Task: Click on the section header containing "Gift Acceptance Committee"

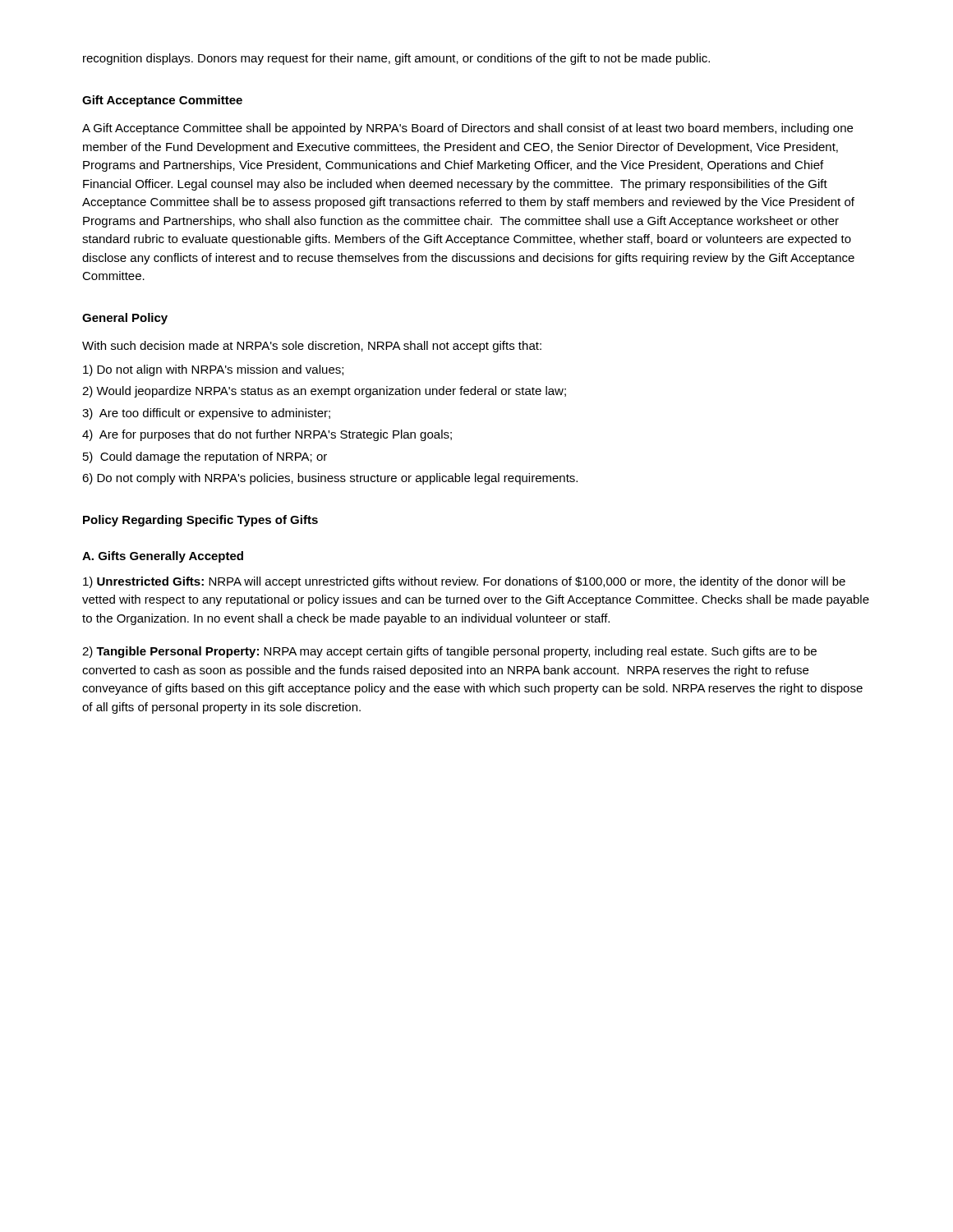Action: click(162, 99)
